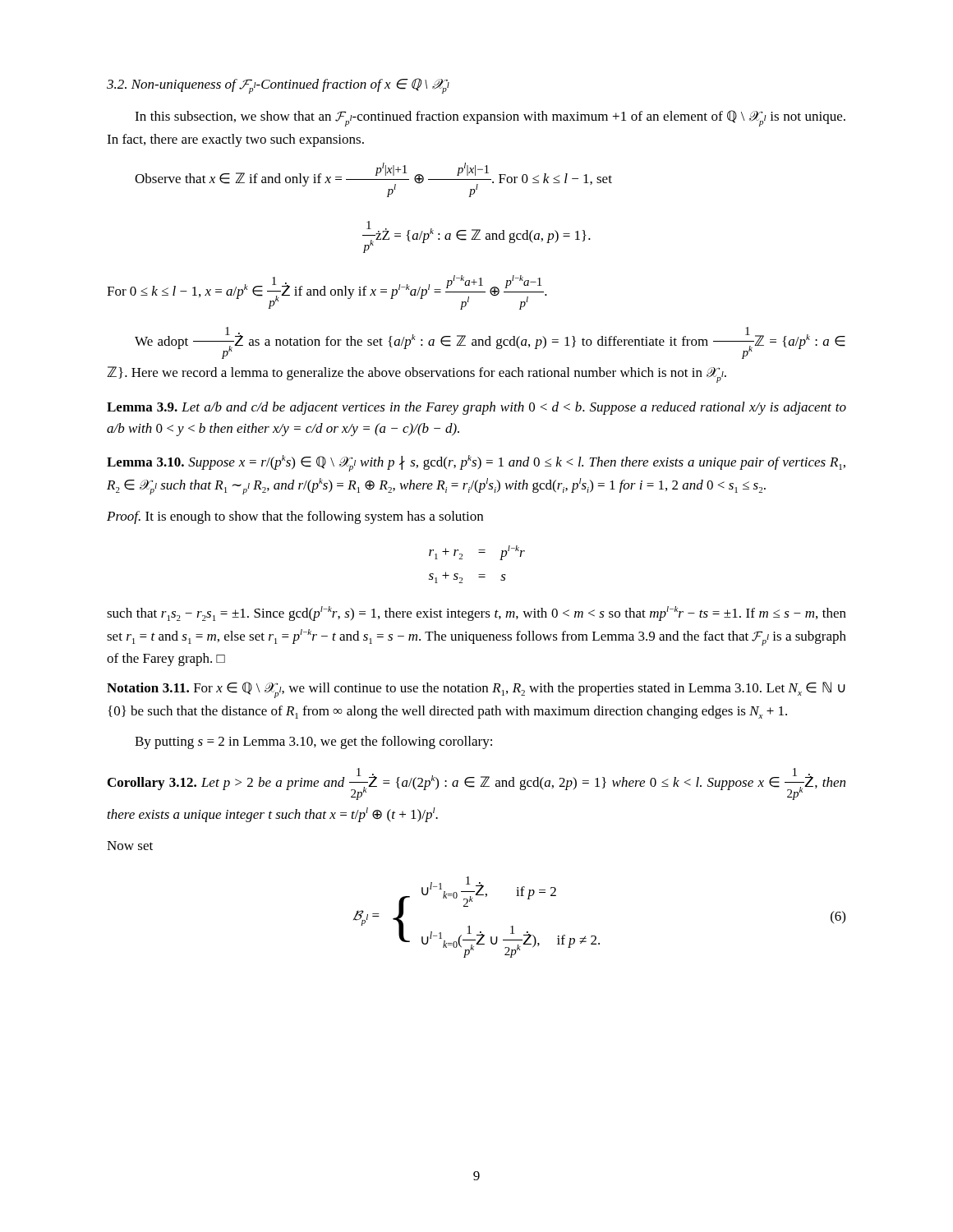Select the block starting "Corollary 3.12. Let p > 2 be a"
Image resolution: width=953 pixels, height=1232 pixels.
[x=476, y=792]
